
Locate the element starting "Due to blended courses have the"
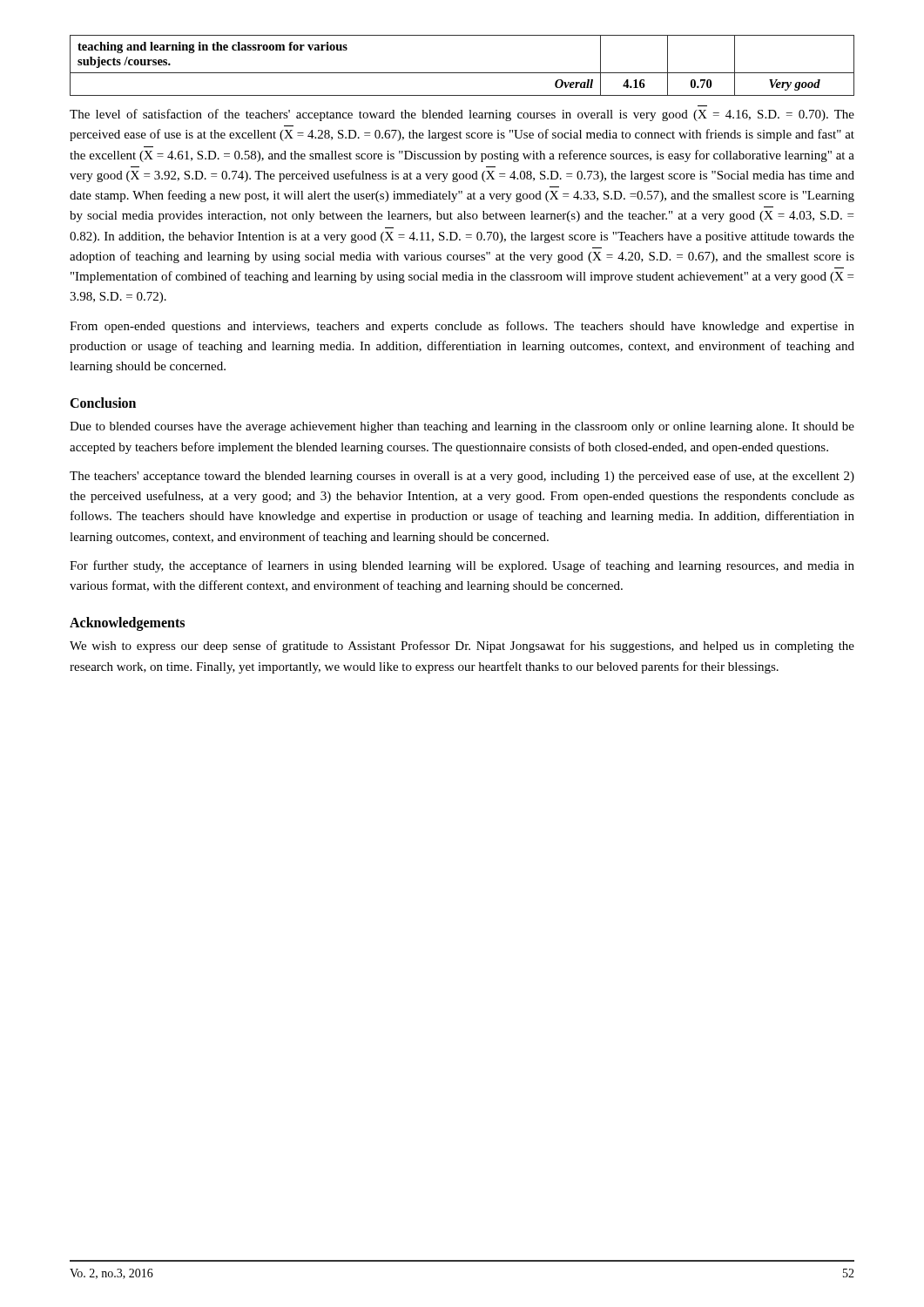click(x=462, y=436)
